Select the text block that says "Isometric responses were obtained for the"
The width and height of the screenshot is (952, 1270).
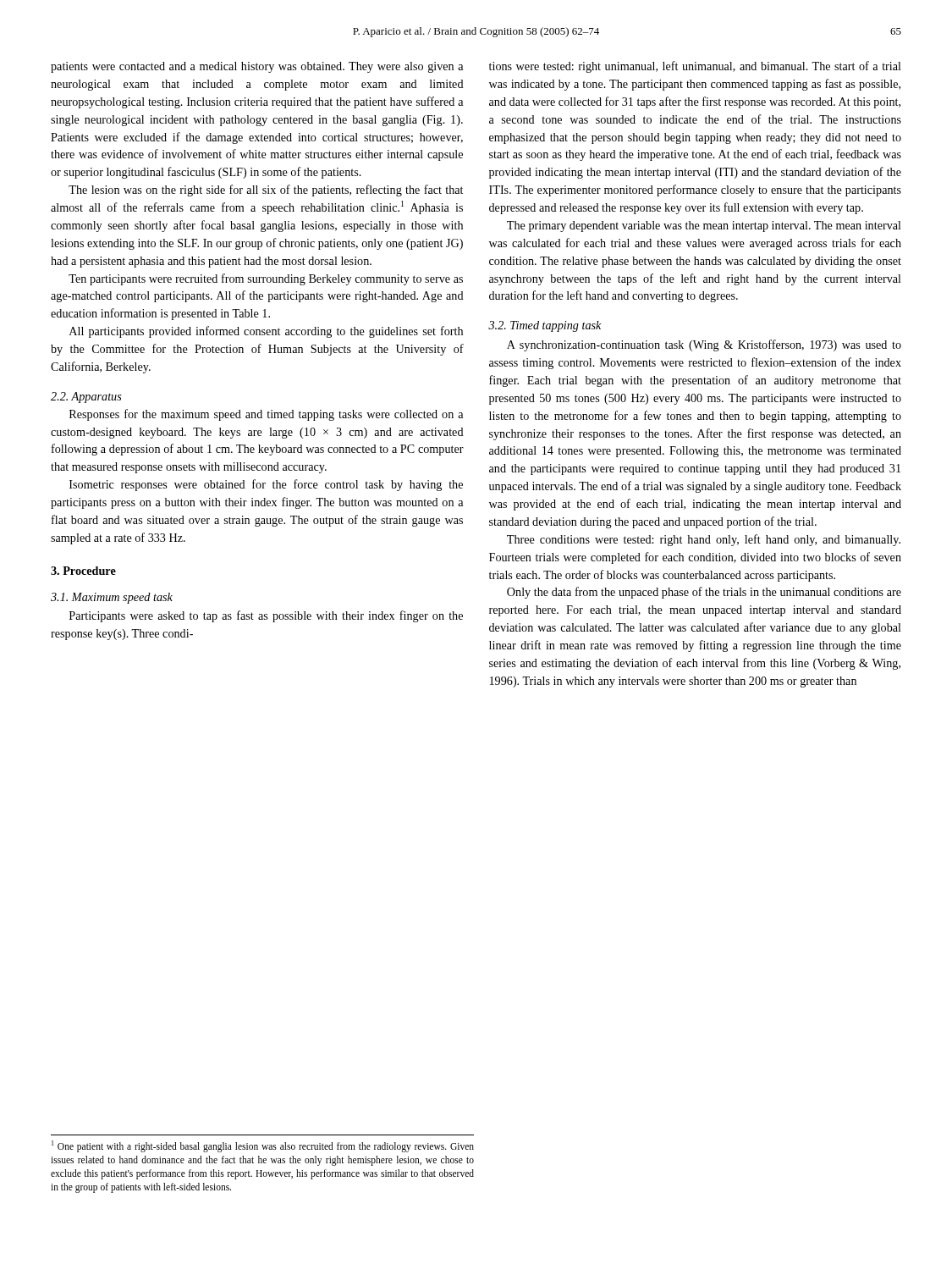[257, 511]
